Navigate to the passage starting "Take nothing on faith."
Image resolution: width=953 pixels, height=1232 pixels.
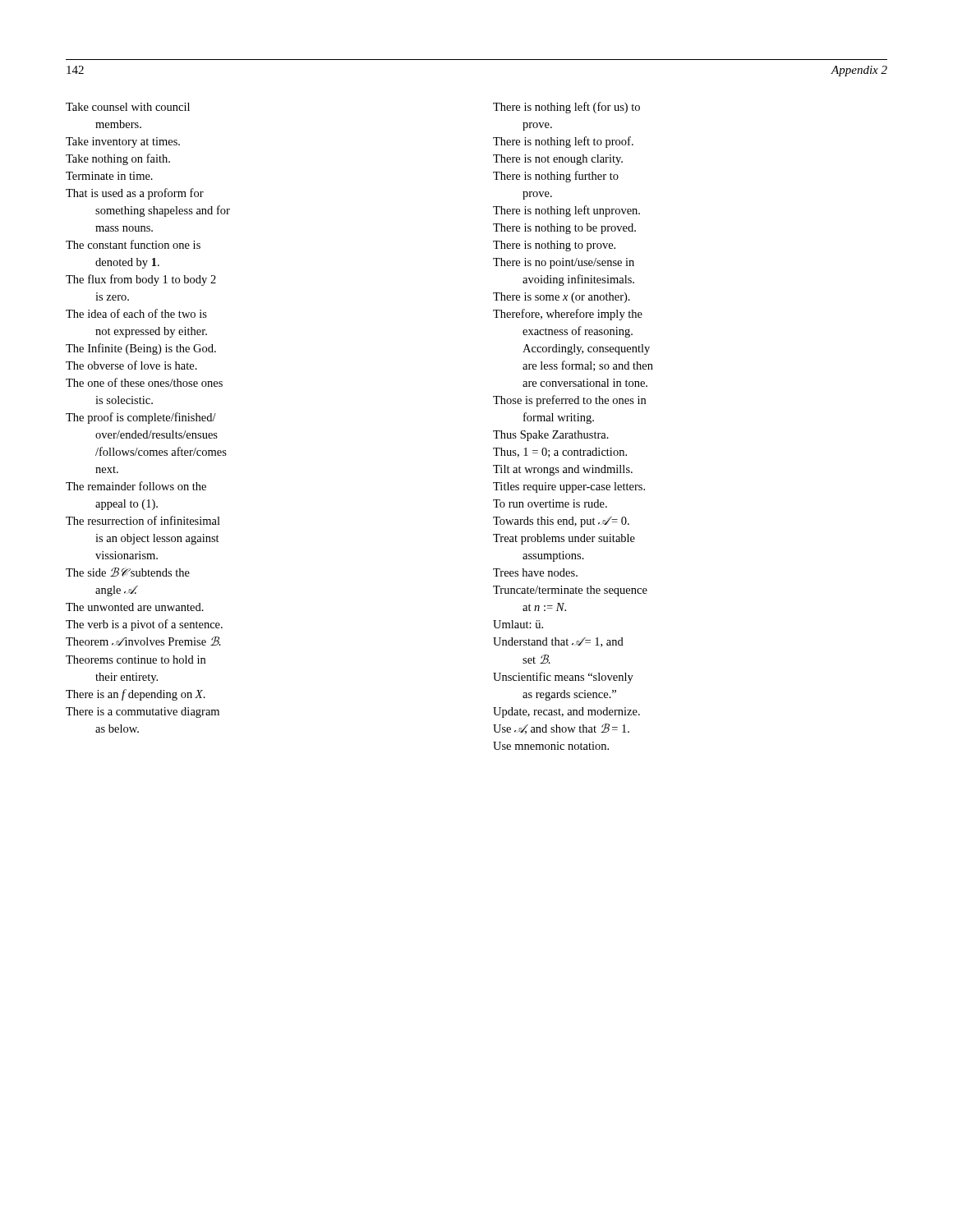pos(118,159)
